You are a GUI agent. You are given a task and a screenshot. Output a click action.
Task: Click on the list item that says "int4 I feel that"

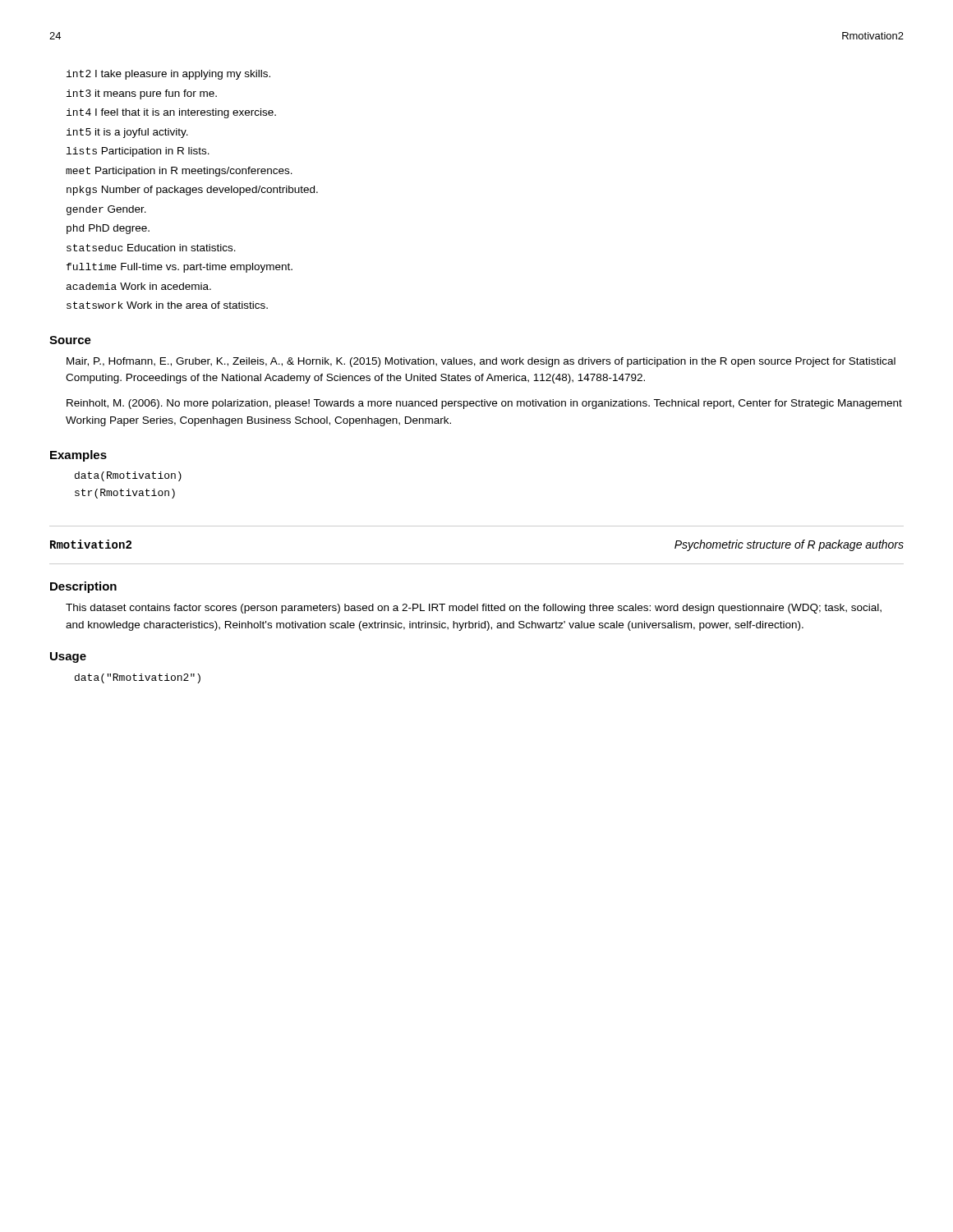[171, 113]
